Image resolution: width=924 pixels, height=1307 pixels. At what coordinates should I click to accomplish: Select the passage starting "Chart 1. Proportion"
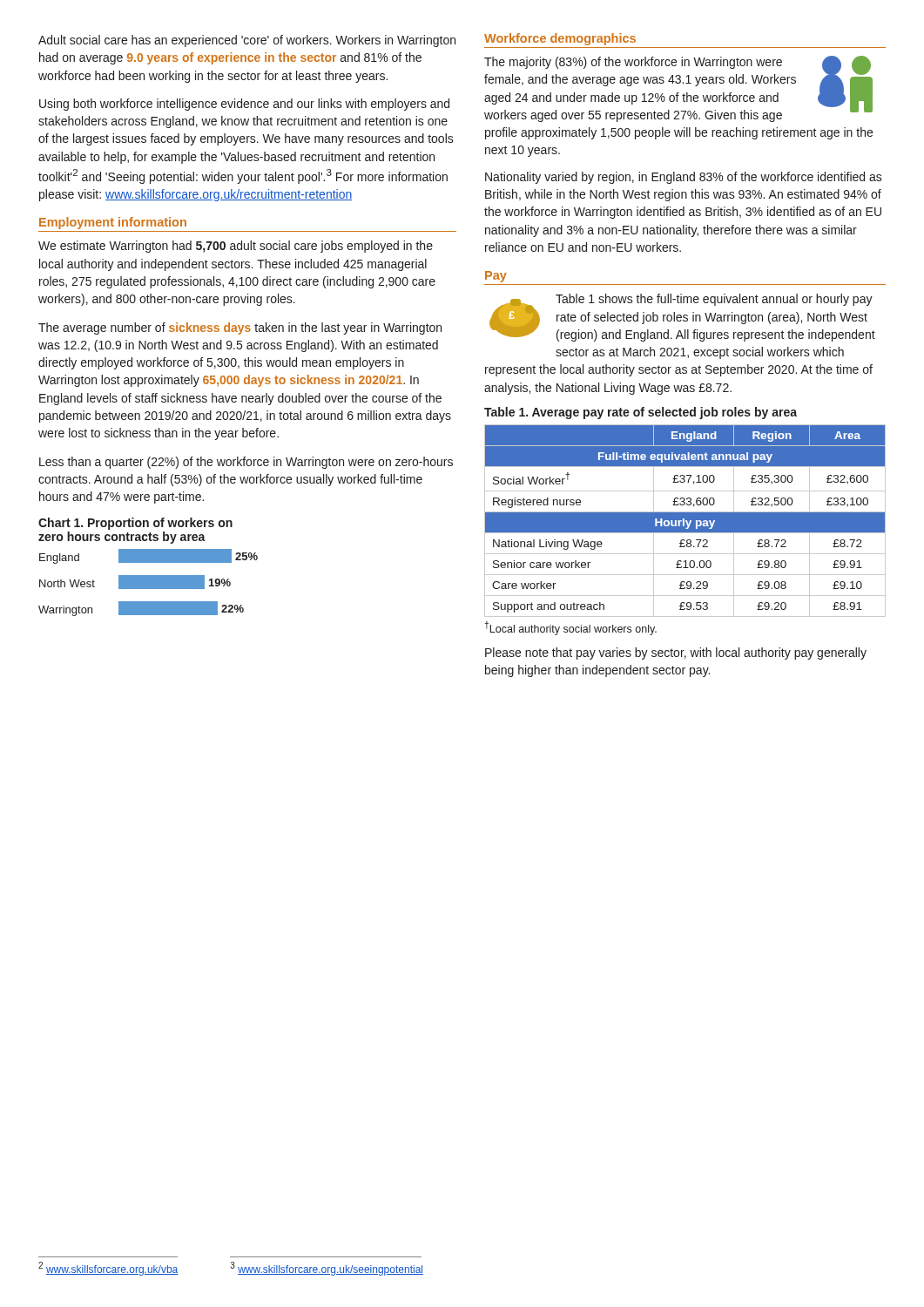136,530
